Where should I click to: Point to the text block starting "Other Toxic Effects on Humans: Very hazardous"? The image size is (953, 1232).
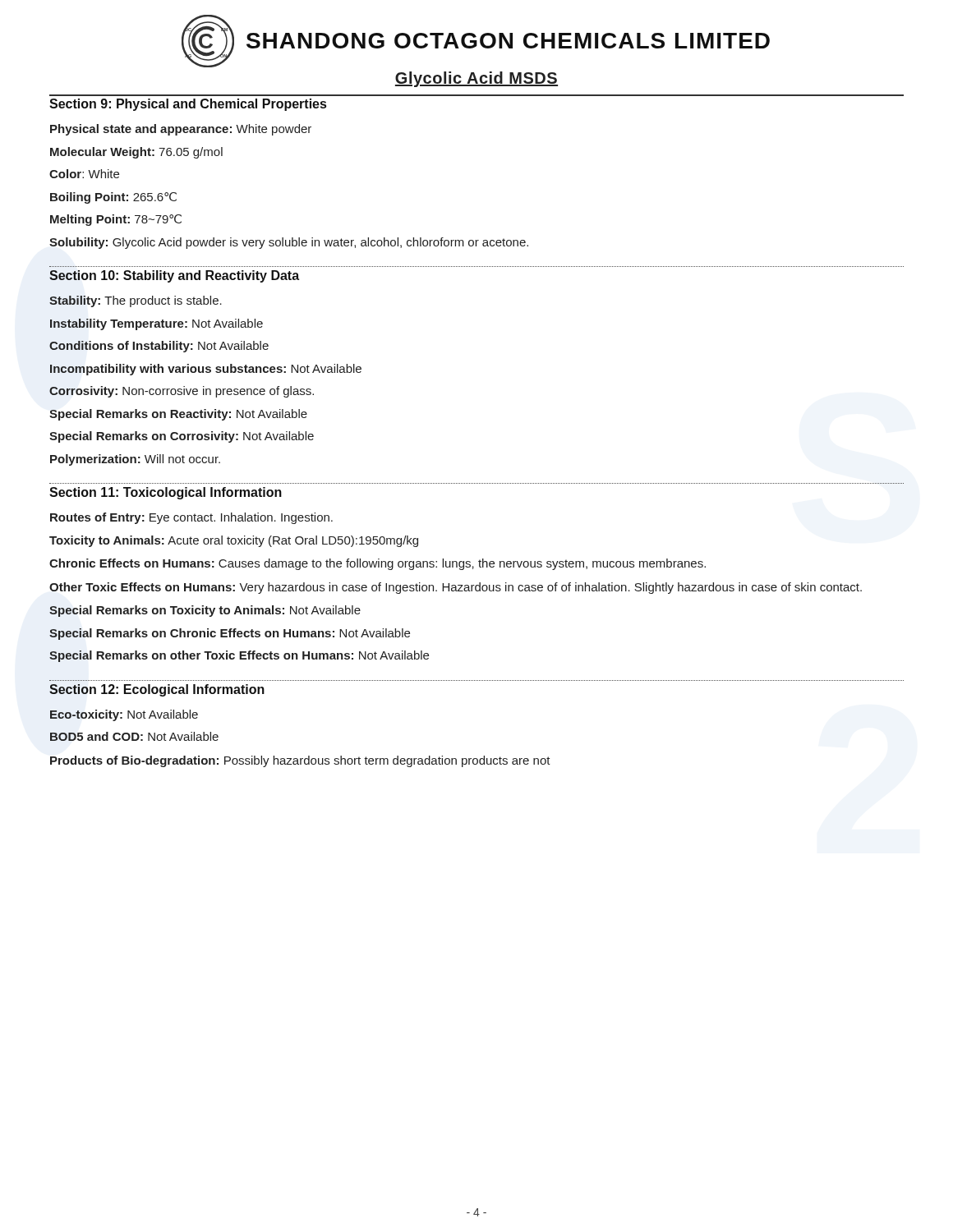point(456,587)
